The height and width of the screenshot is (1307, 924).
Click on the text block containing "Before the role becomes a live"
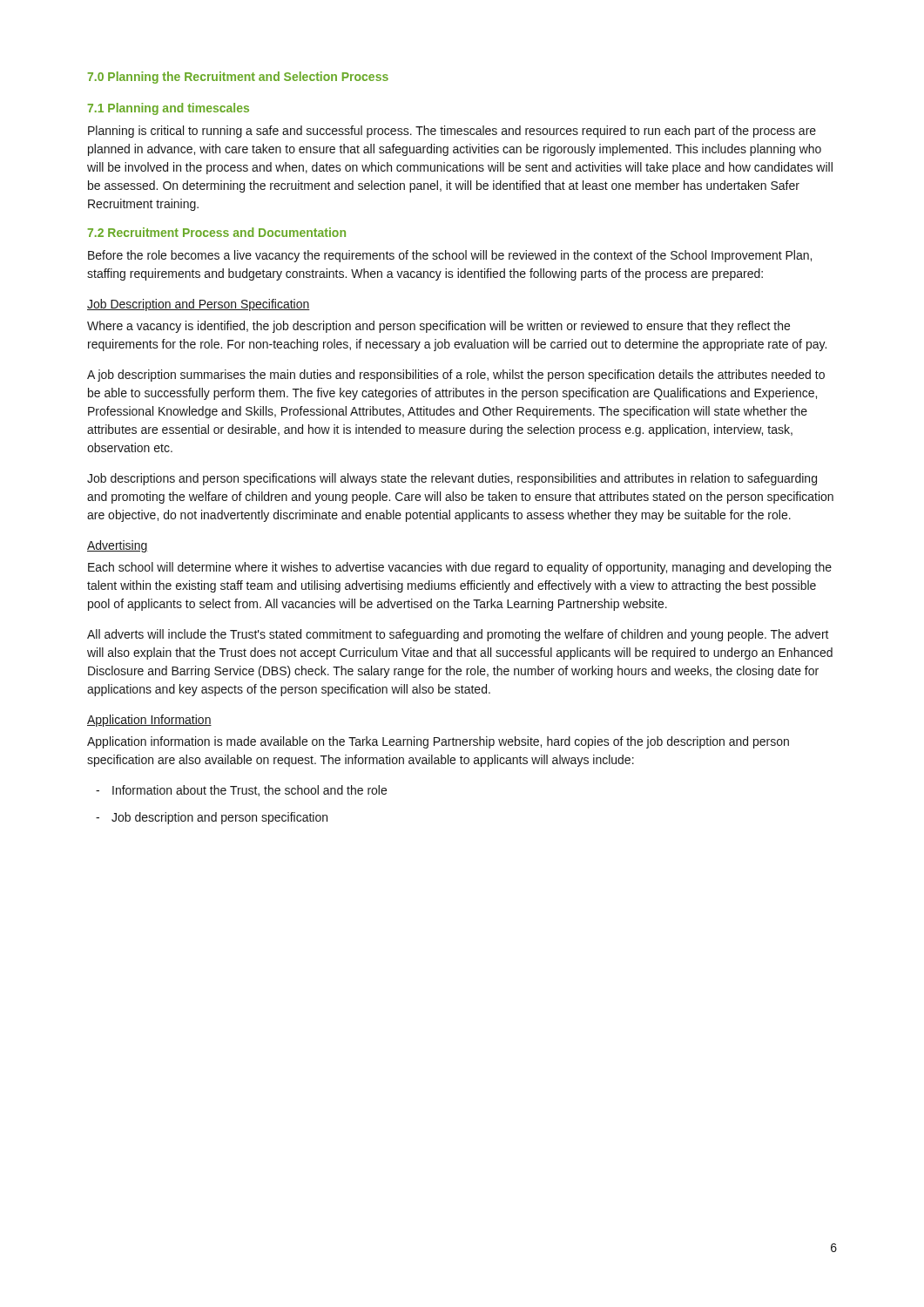tap(462, 265)
